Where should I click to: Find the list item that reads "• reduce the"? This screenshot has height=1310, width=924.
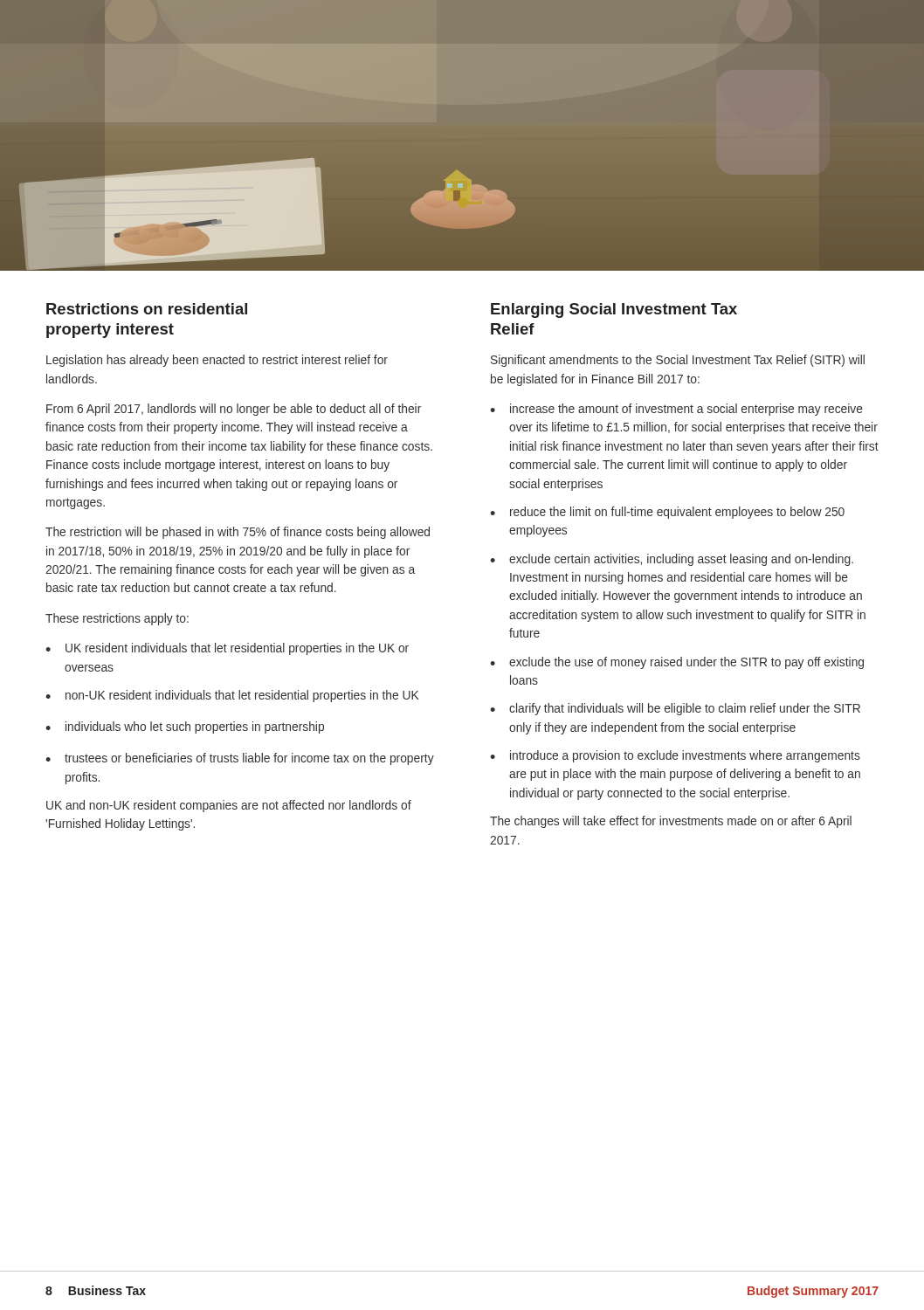(x=684, y=522)
